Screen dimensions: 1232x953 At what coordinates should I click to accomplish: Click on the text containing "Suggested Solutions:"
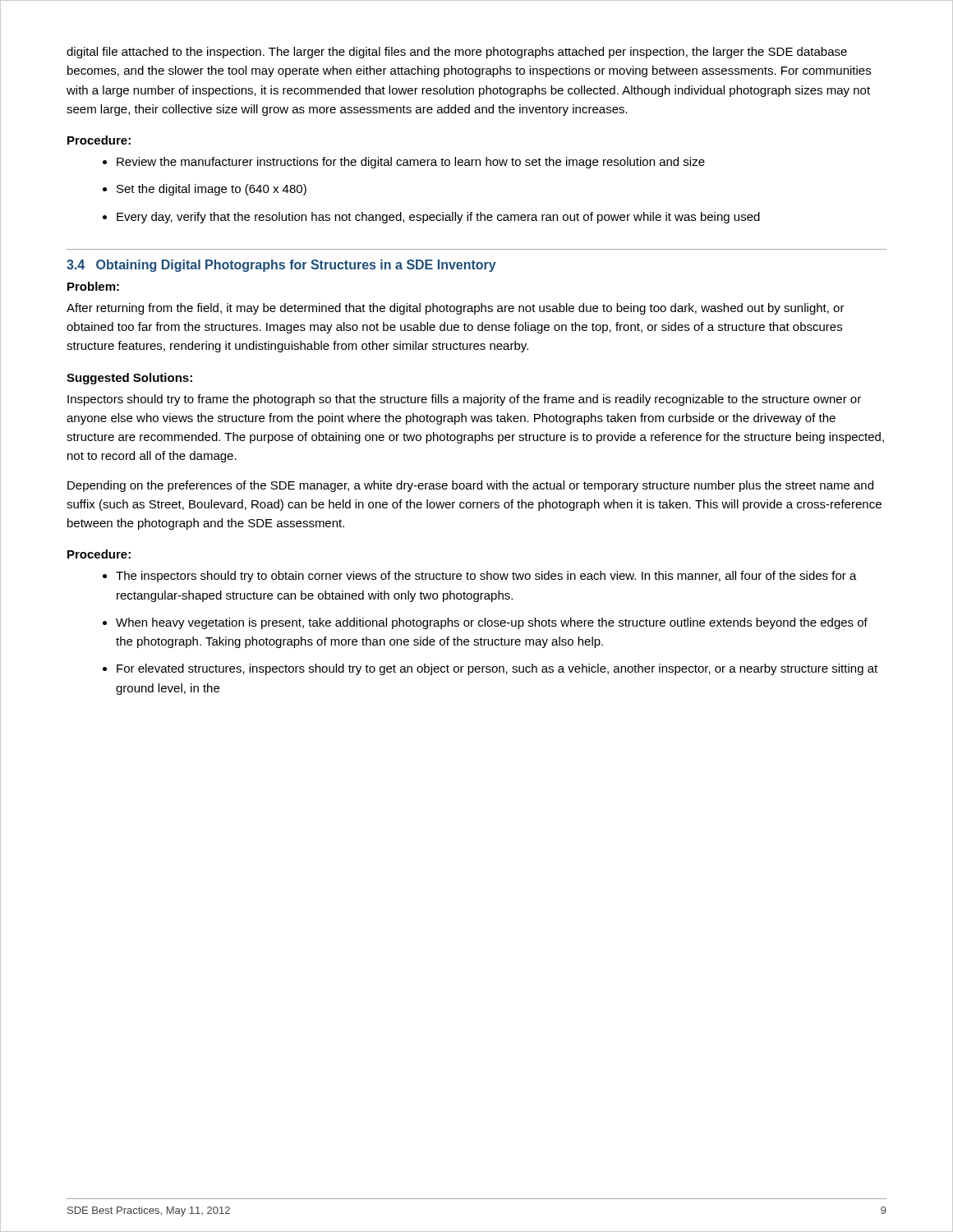click(130, 377)
